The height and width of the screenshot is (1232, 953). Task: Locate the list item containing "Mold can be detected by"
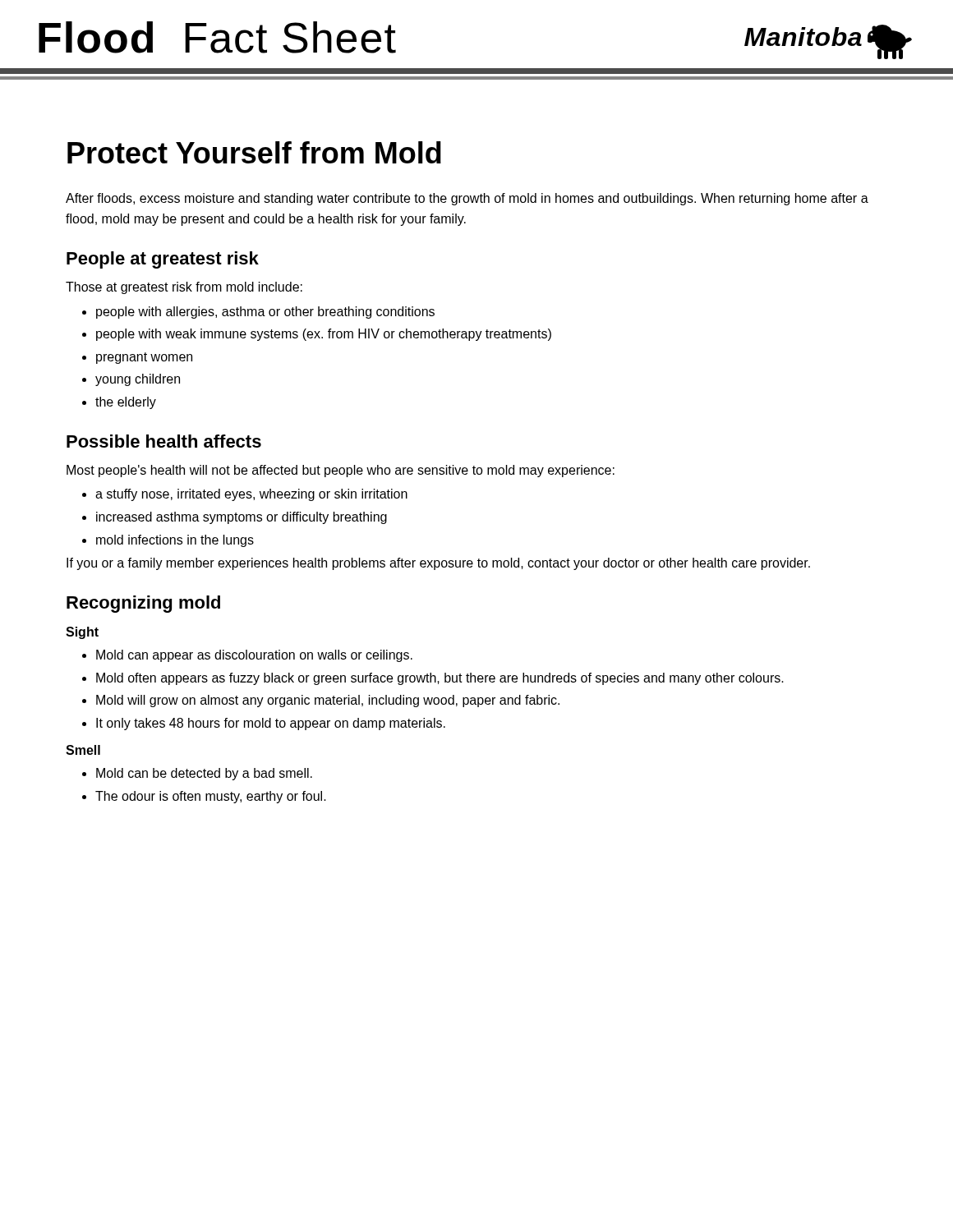[x=197, y=774]
